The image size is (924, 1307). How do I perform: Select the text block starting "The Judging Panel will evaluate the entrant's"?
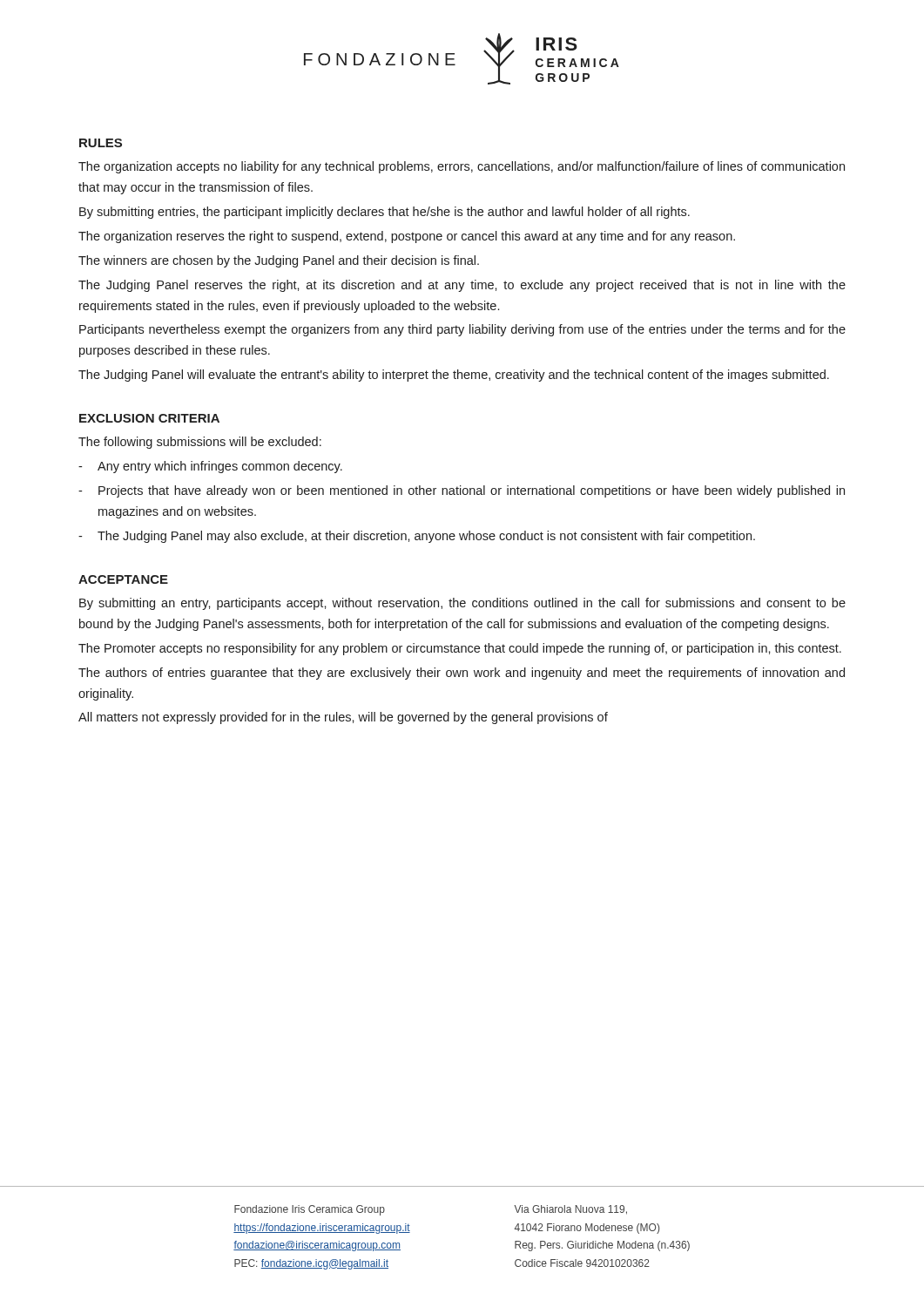coord(454,375)
